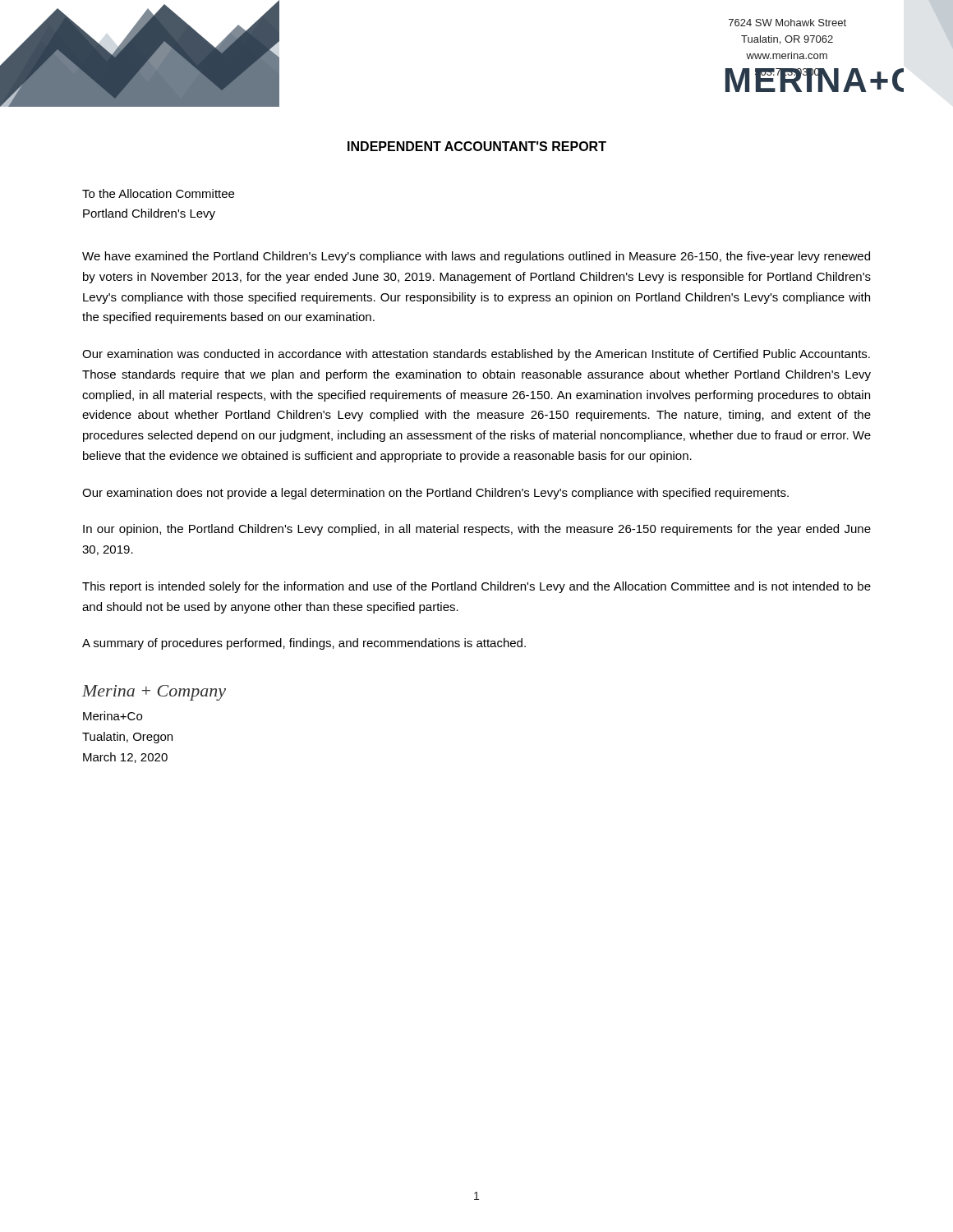The width and height of the screenshot is (953, 1232).
Task: Find "INDEPENDENT ACCOUNTANT'S REPORT" on this page
Action: click(476, 147)
